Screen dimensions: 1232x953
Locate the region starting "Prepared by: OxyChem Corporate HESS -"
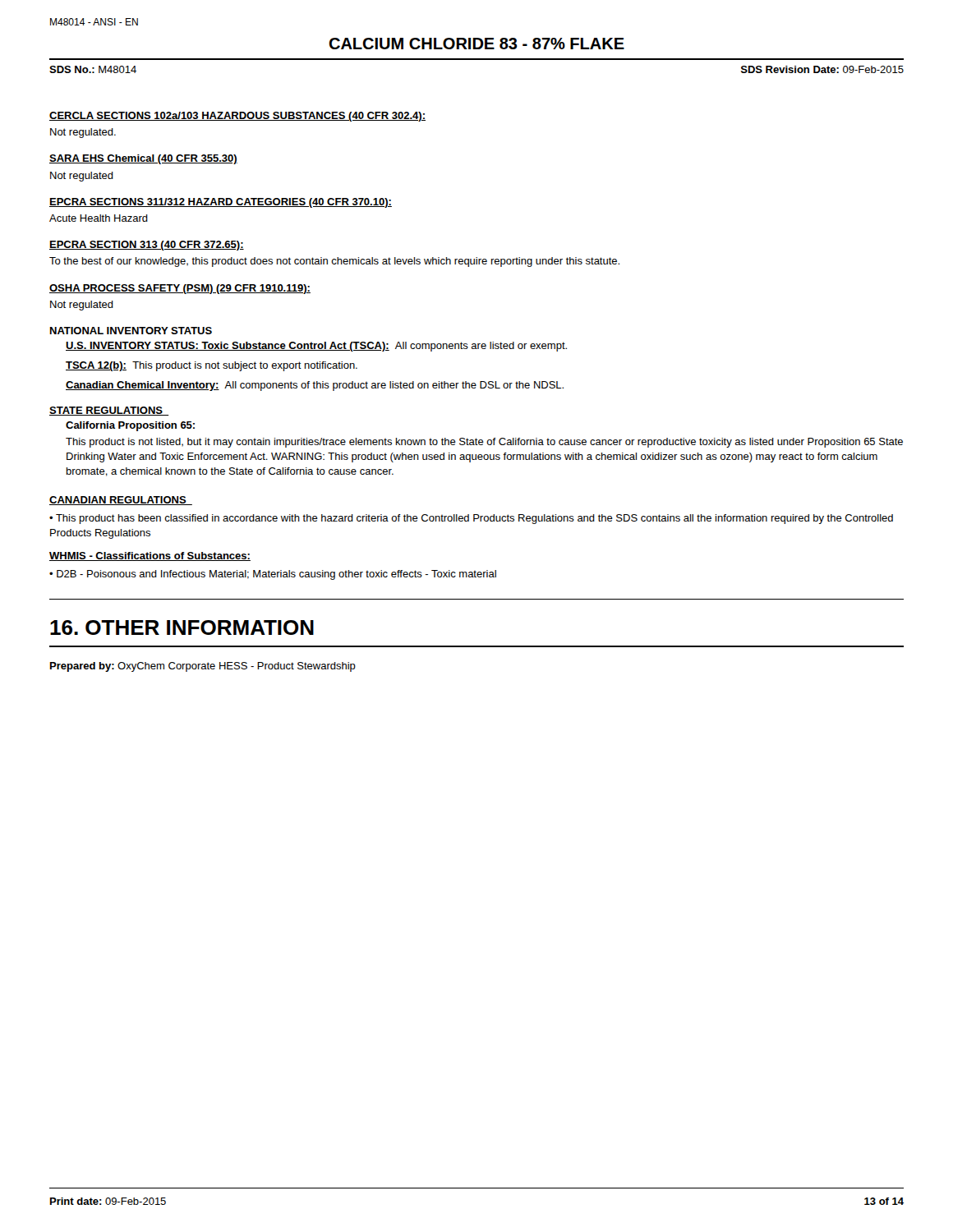203,667
